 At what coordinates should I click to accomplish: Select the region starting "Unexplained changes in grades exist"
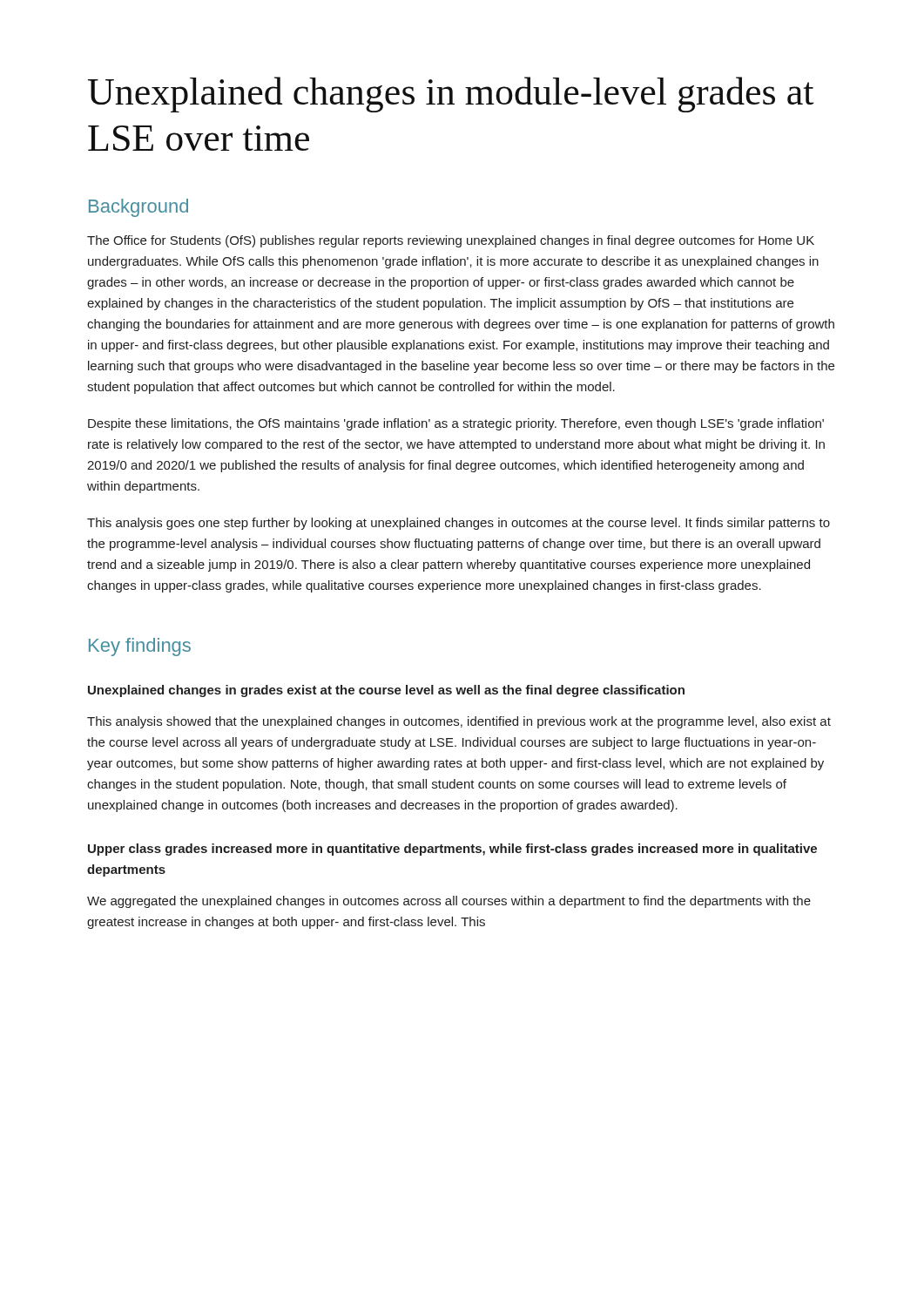pos(386,689)
